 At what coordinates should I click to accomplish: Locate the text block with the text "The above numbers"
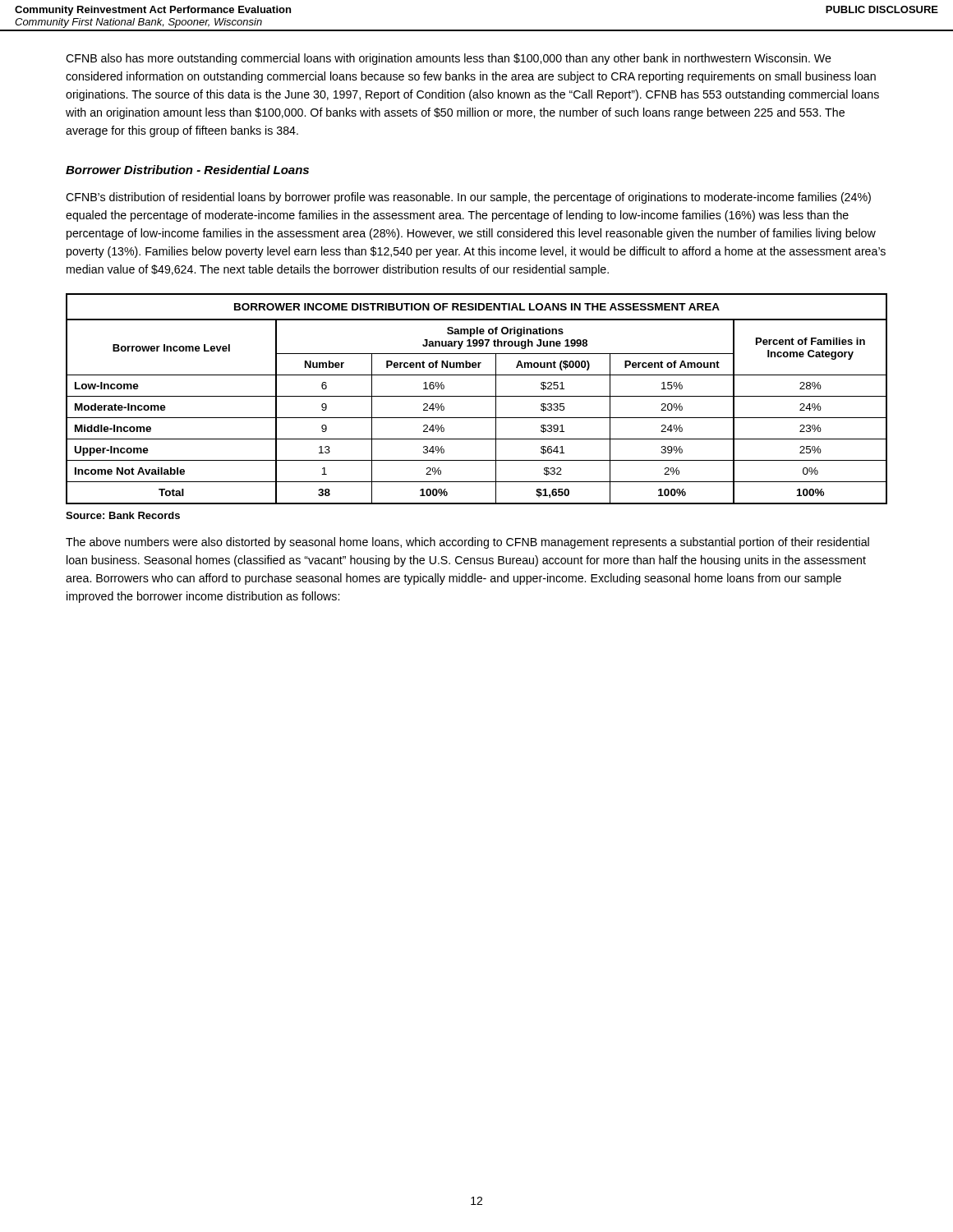tap(468, 569)
